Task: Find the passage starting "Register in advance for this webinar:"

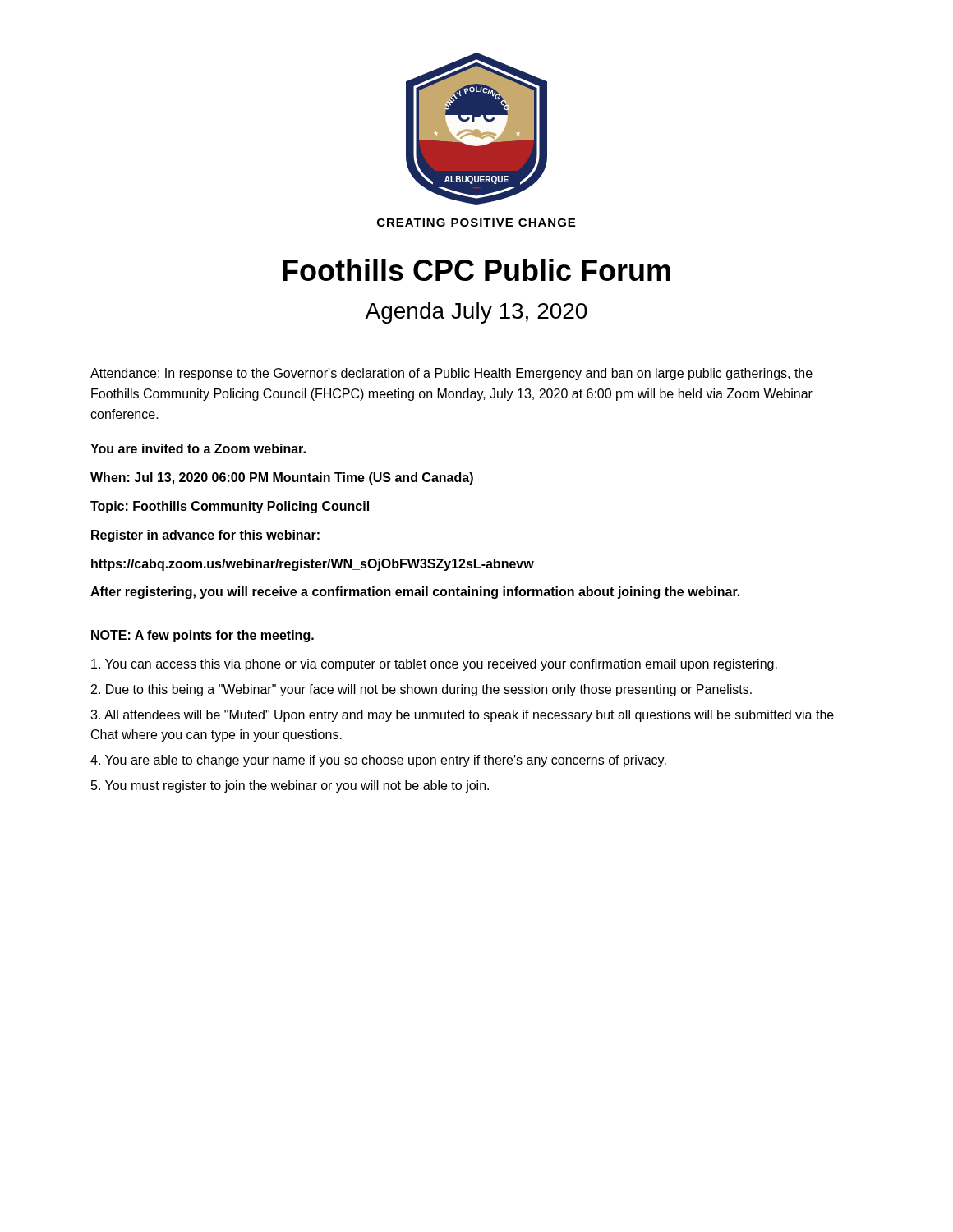Action: coord(205,535)
